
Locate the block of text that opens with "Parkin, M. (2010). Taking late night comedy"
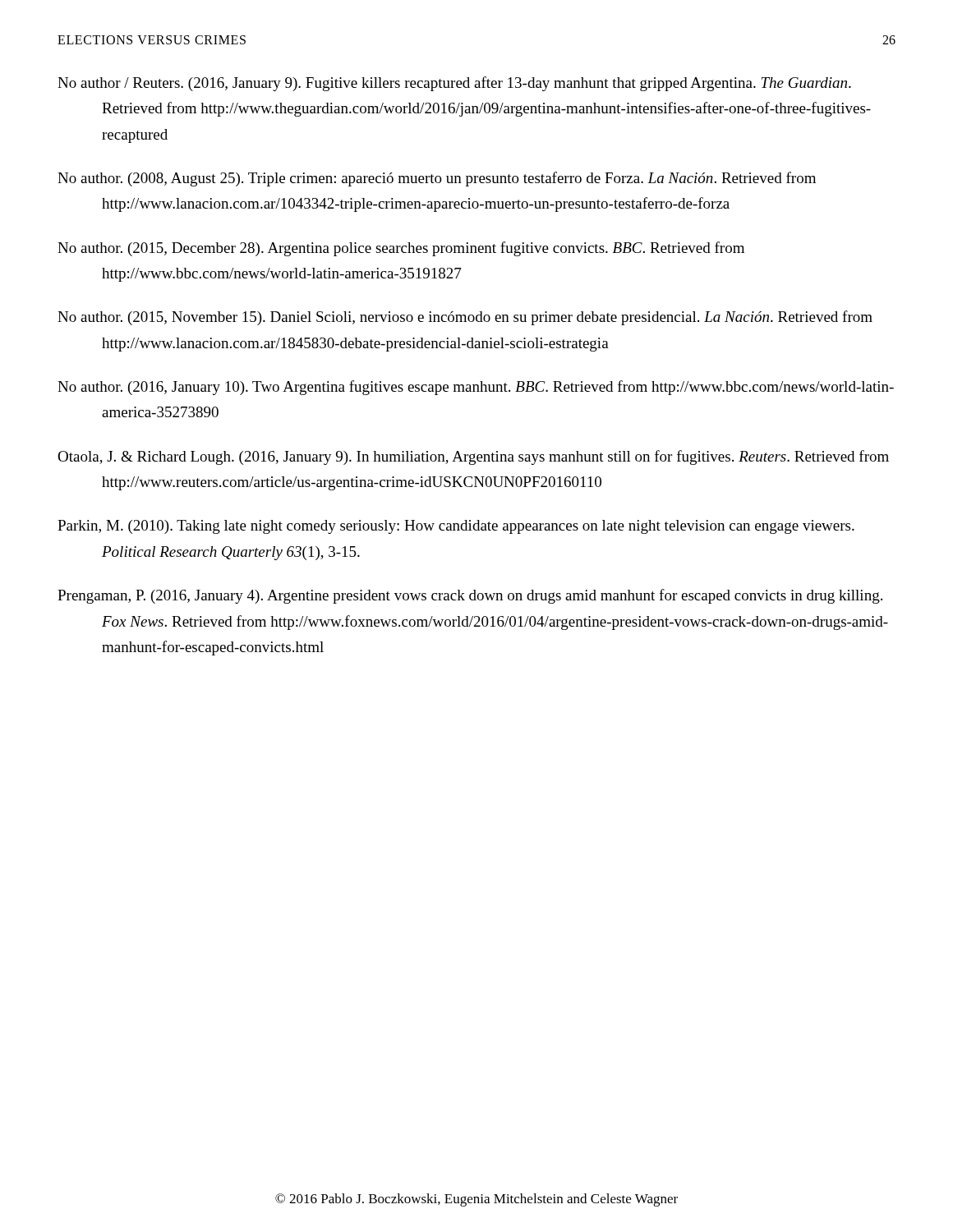[456, 538]
